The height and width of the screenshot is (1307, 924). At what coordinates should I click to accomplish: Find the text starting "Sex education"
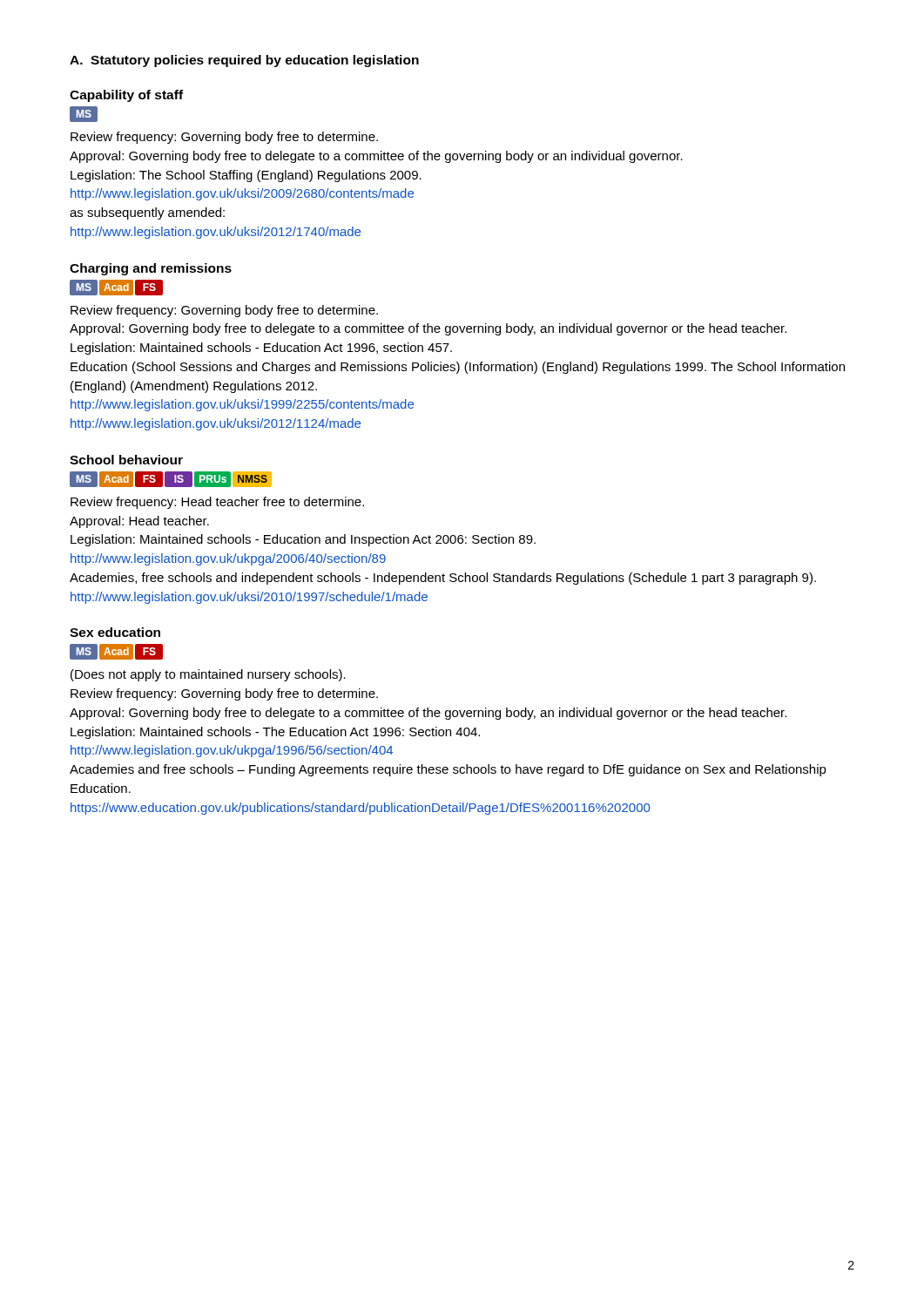(x=115, y=632)
